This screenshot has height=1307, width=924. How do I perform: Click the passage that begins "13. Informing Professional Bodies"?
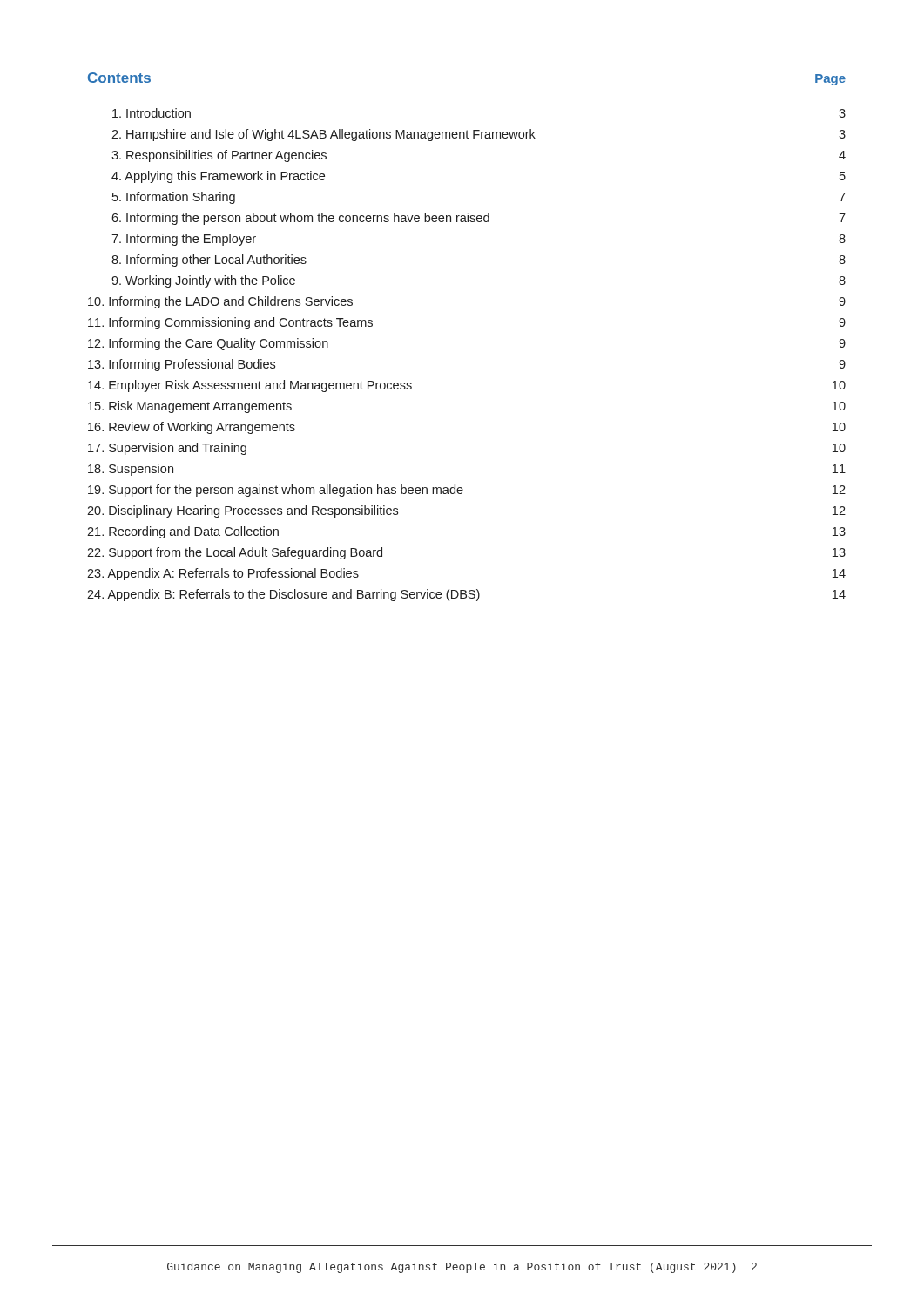(186, 365)
